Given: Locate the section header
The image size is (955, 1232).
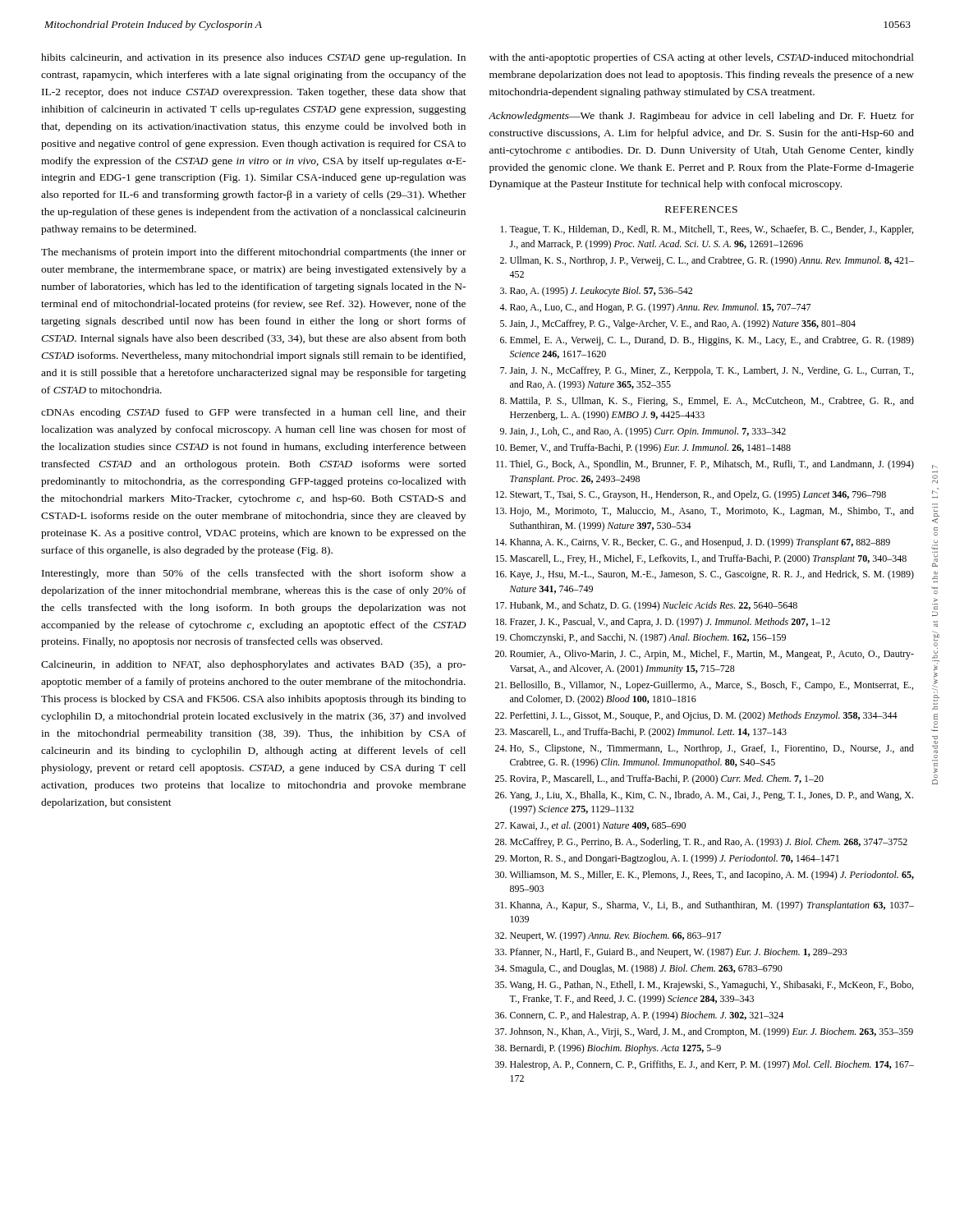Looking at the screenshot, I should point(701,209).
